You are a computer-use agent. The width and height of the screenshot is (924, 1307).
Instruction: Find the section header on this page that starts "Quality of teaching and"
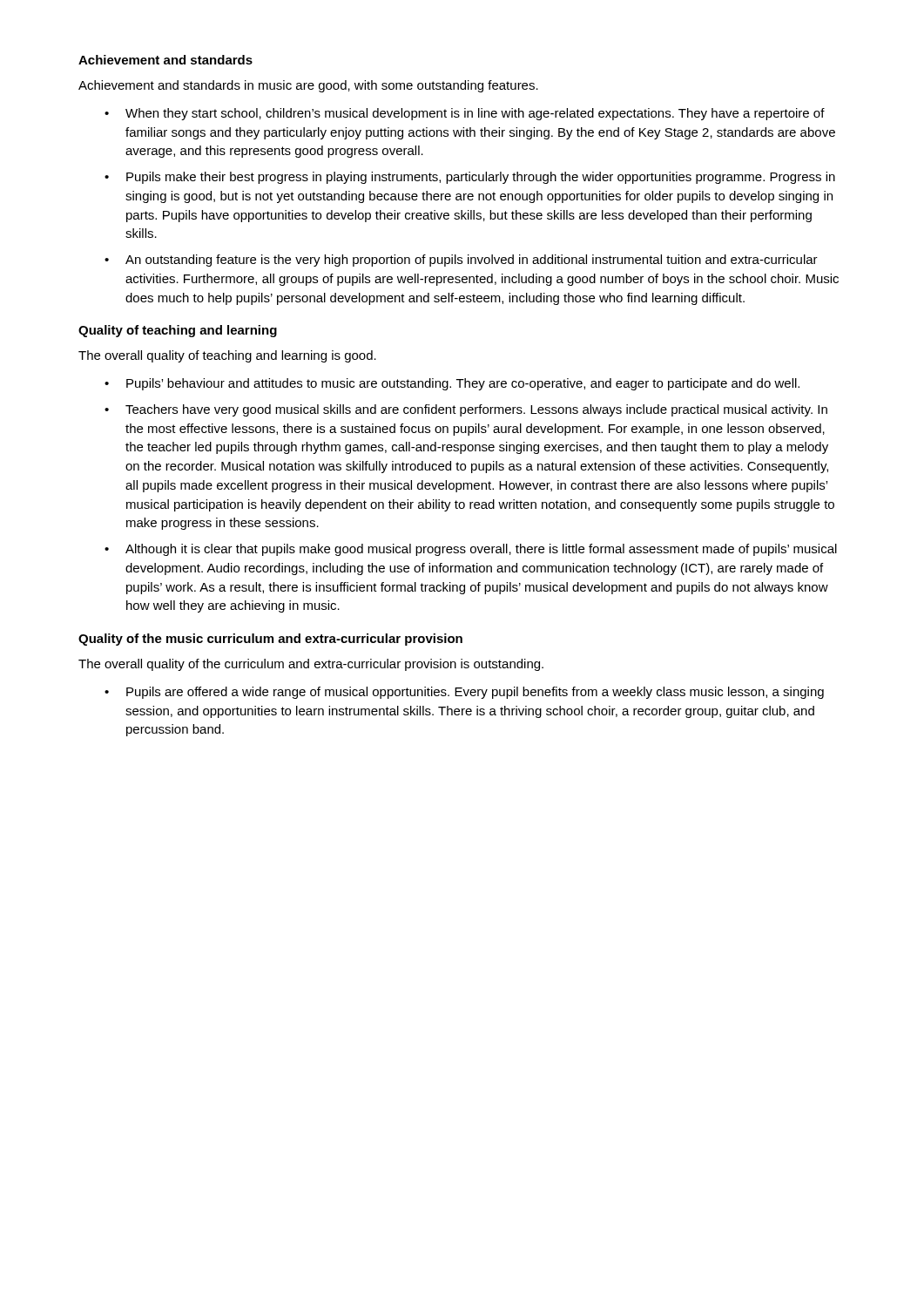(178, 330)
